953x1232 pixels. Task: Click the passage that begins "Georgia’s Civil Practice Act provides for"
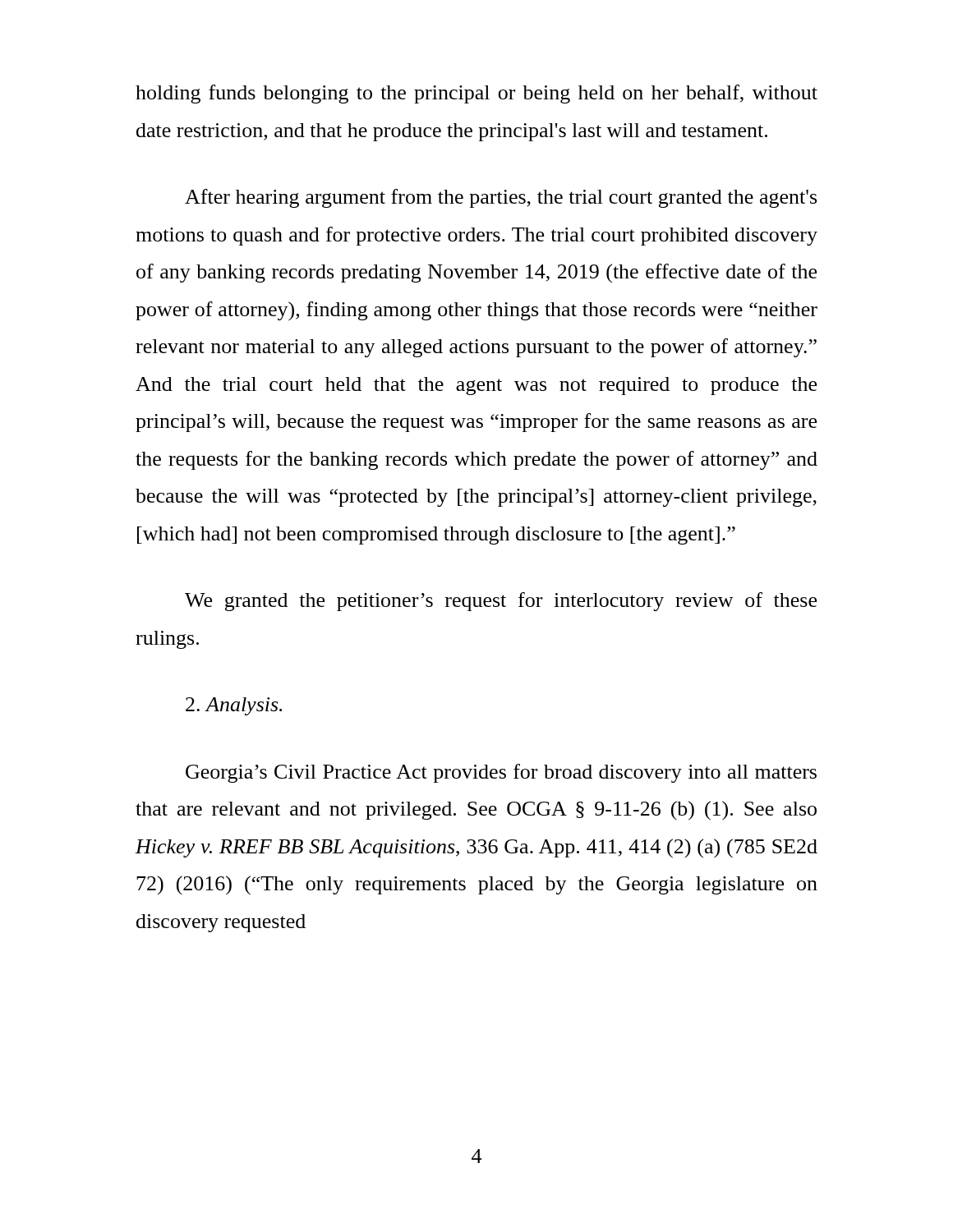pyautogui.click(x=476, y=846)
